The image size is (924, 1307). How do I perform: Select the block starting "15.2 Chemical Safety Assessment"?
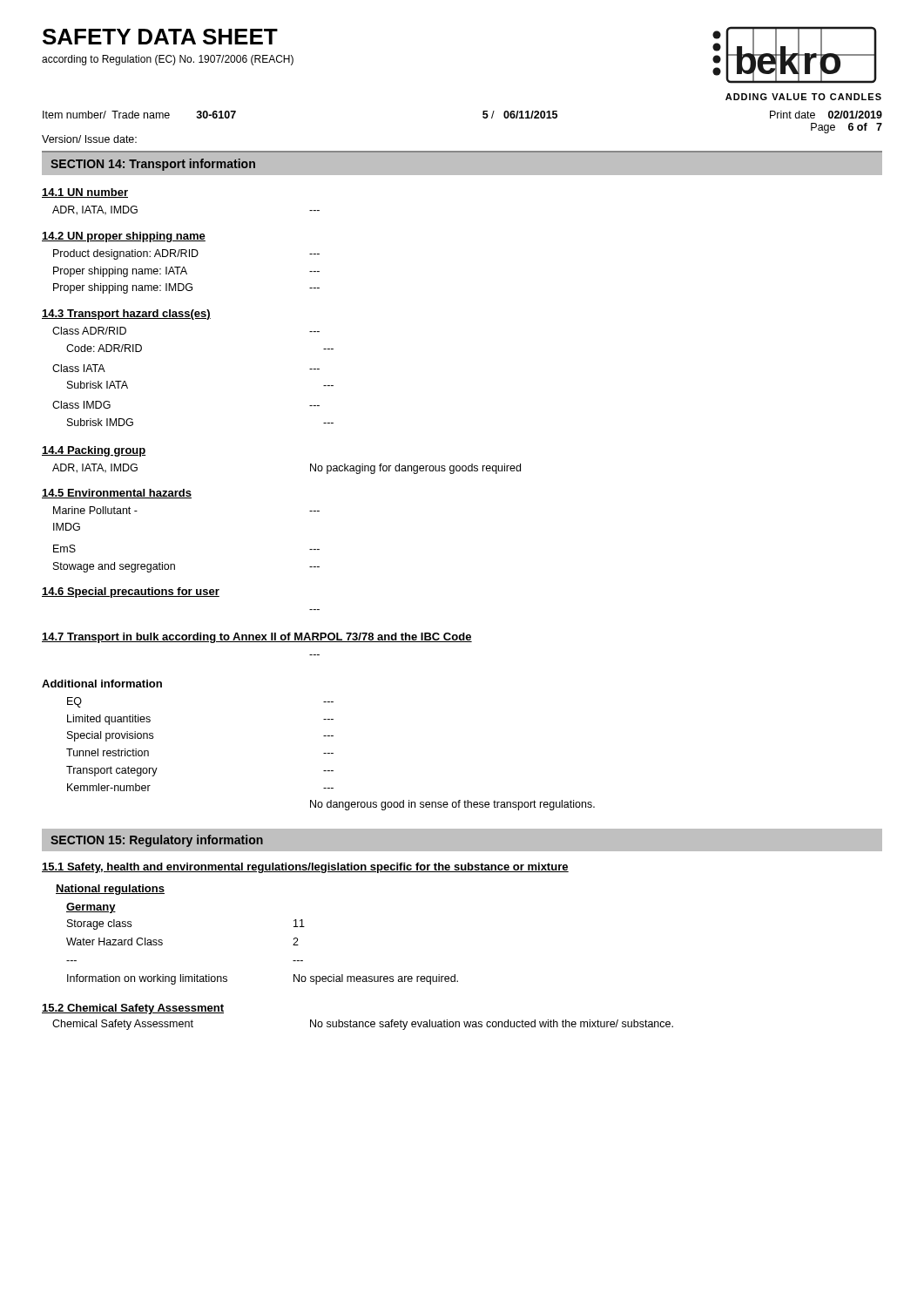[x=133, y=1008]
